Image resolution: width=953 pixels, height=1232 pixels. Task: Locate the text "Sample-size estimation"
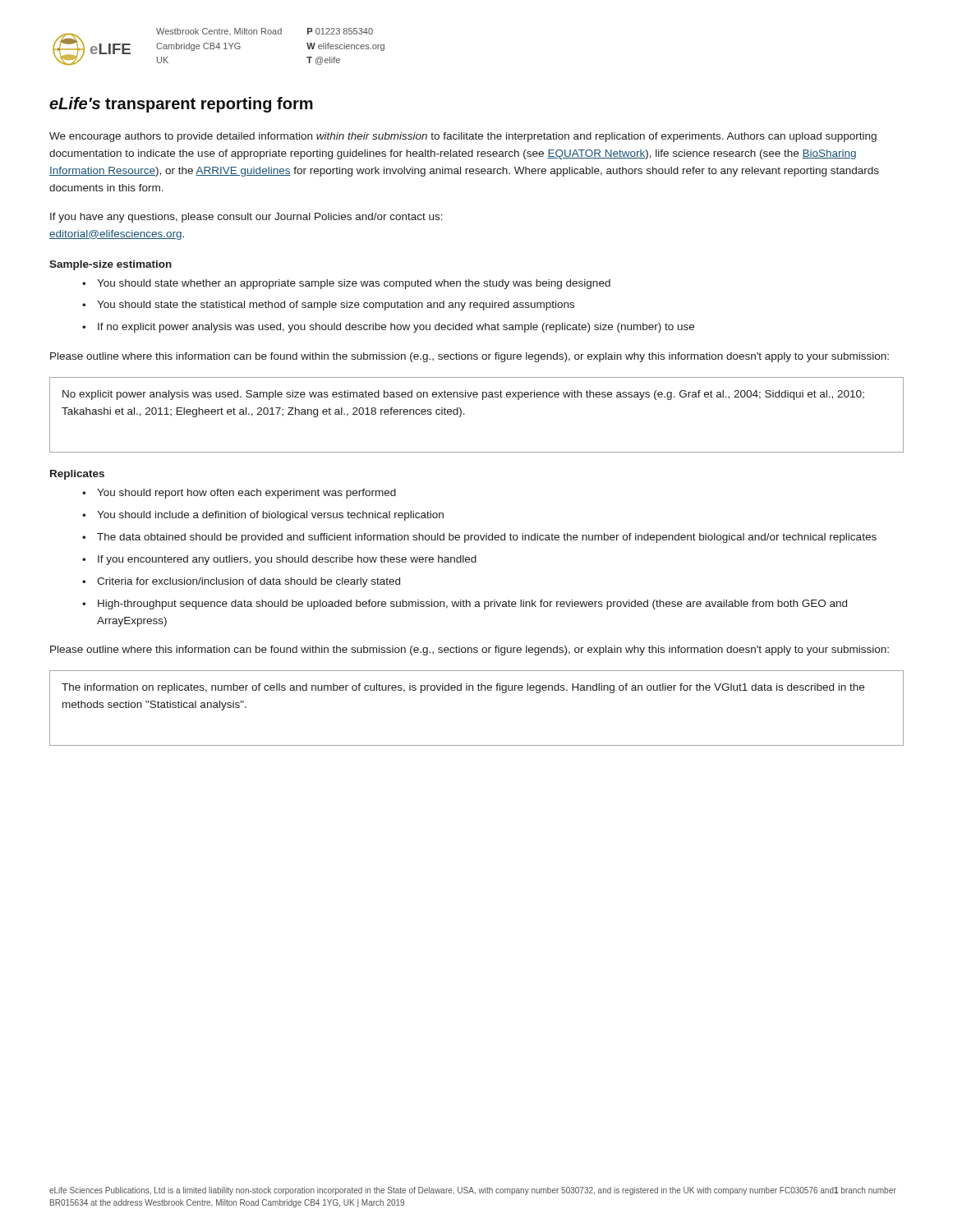111,264
